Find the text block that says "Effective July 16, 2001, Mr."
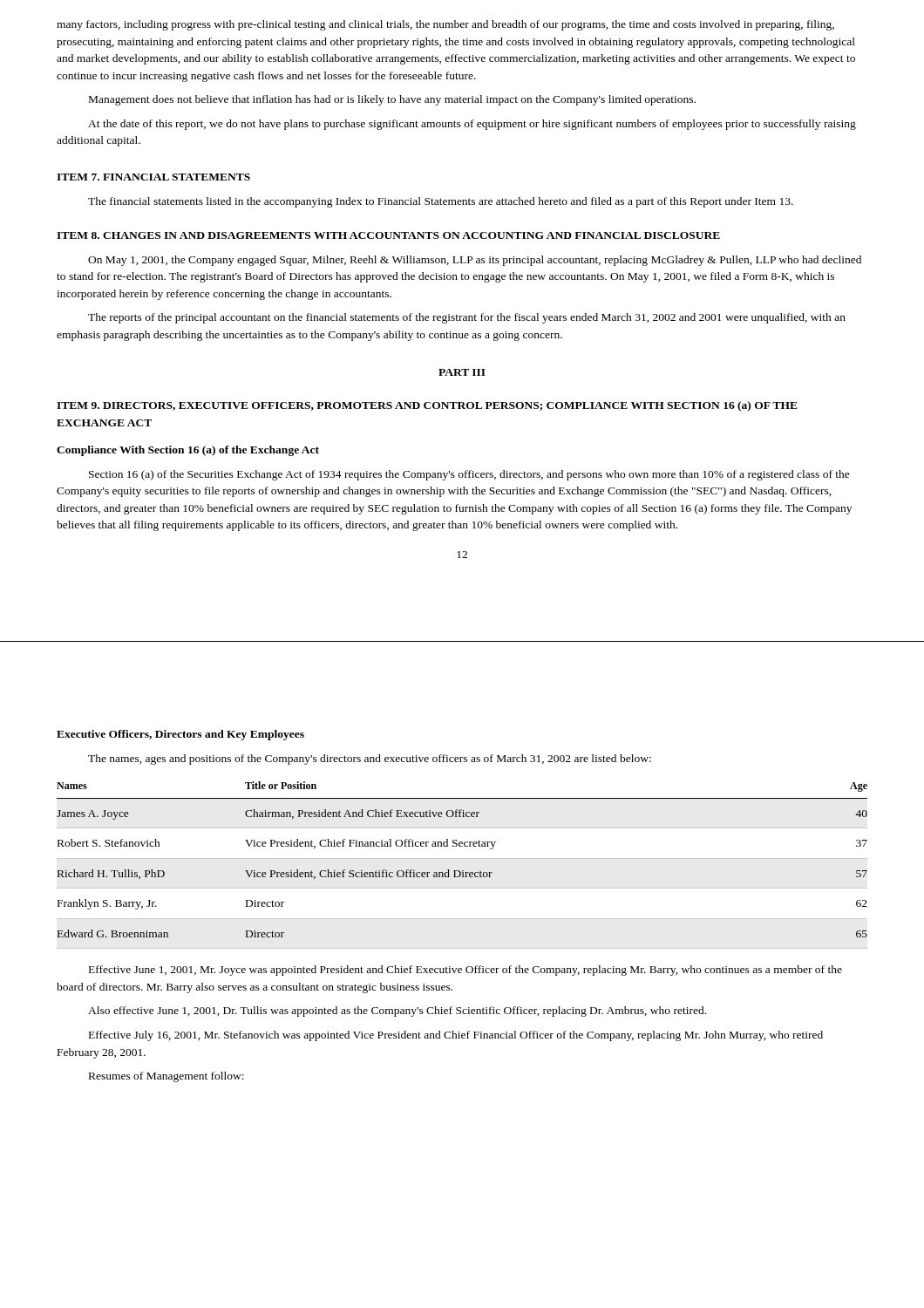924x1308 pixels. coord(462,1043)
